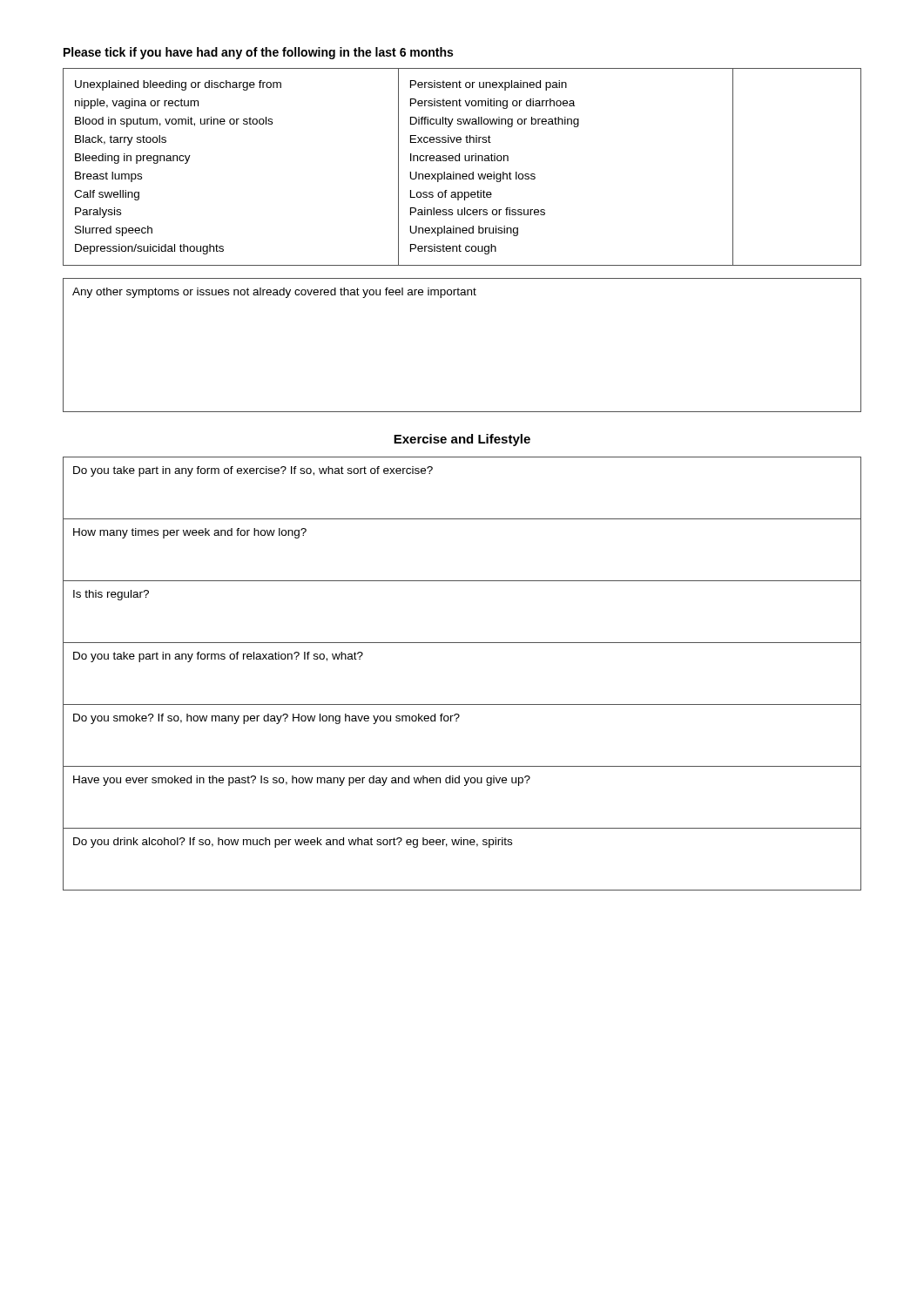Navigate to the region starting "How many times per week and for how"
Image resolution: width=924 pixels, height=1307 pixels.
pyautogui.click(x=190, y=532)
